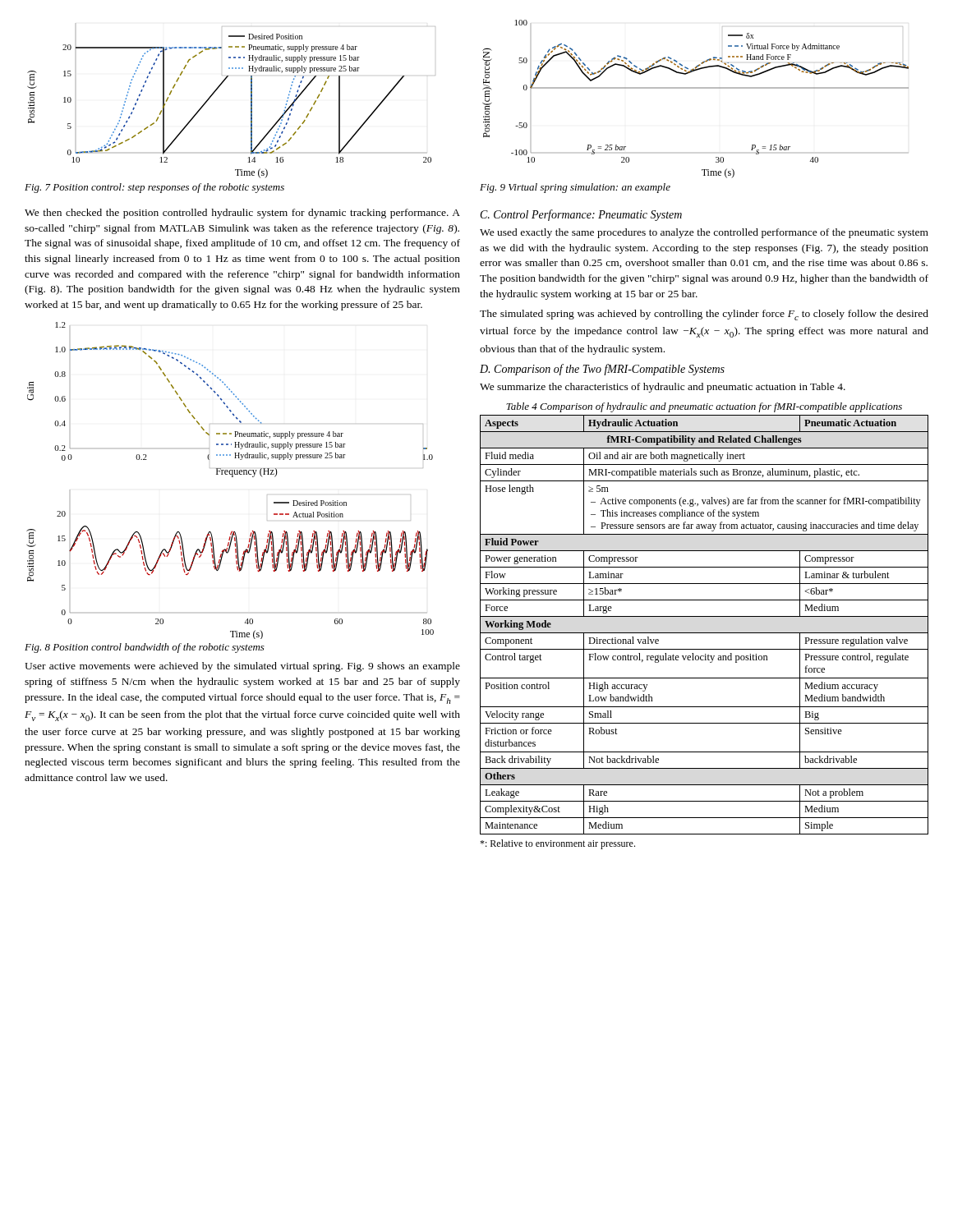Find the block starting ": Relative to environment air"
Viewport: 953px width, 1232px height.
pos(558,843)
